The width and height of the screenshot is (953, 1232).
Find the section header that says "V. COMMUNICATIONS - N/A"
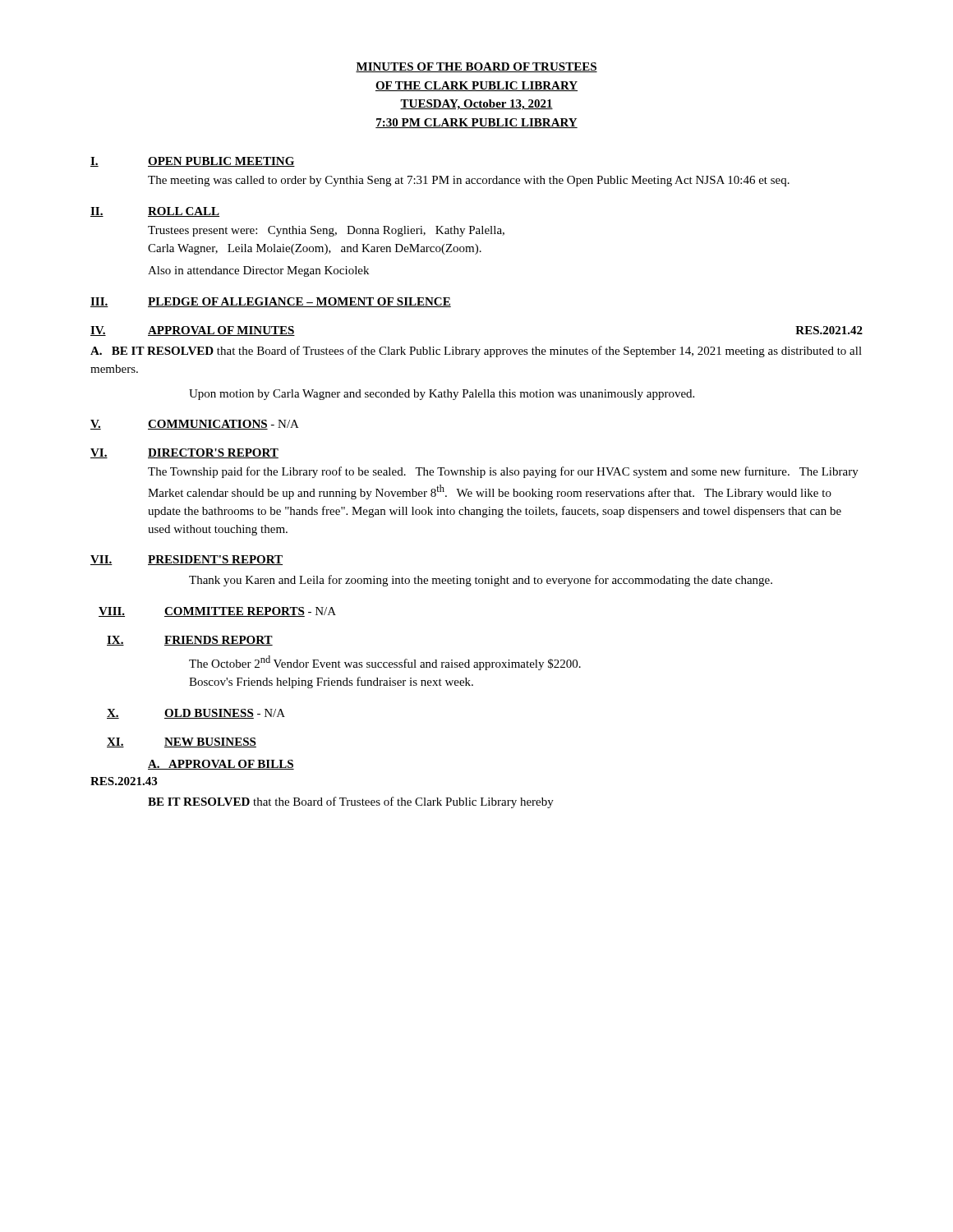[195, 424]
